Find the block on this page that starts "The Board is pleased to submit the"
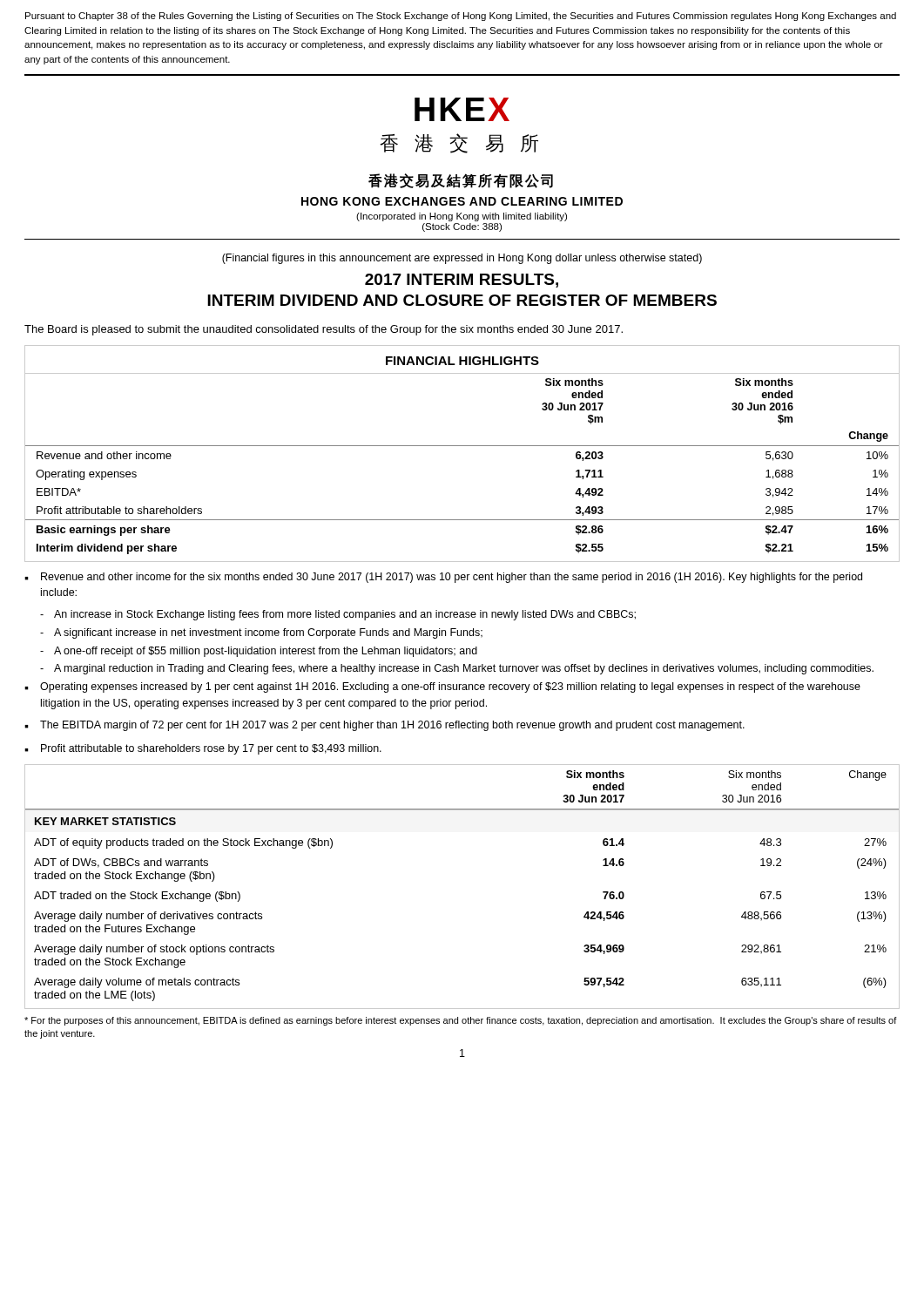 pyautogui.click(x=324, y=329)
